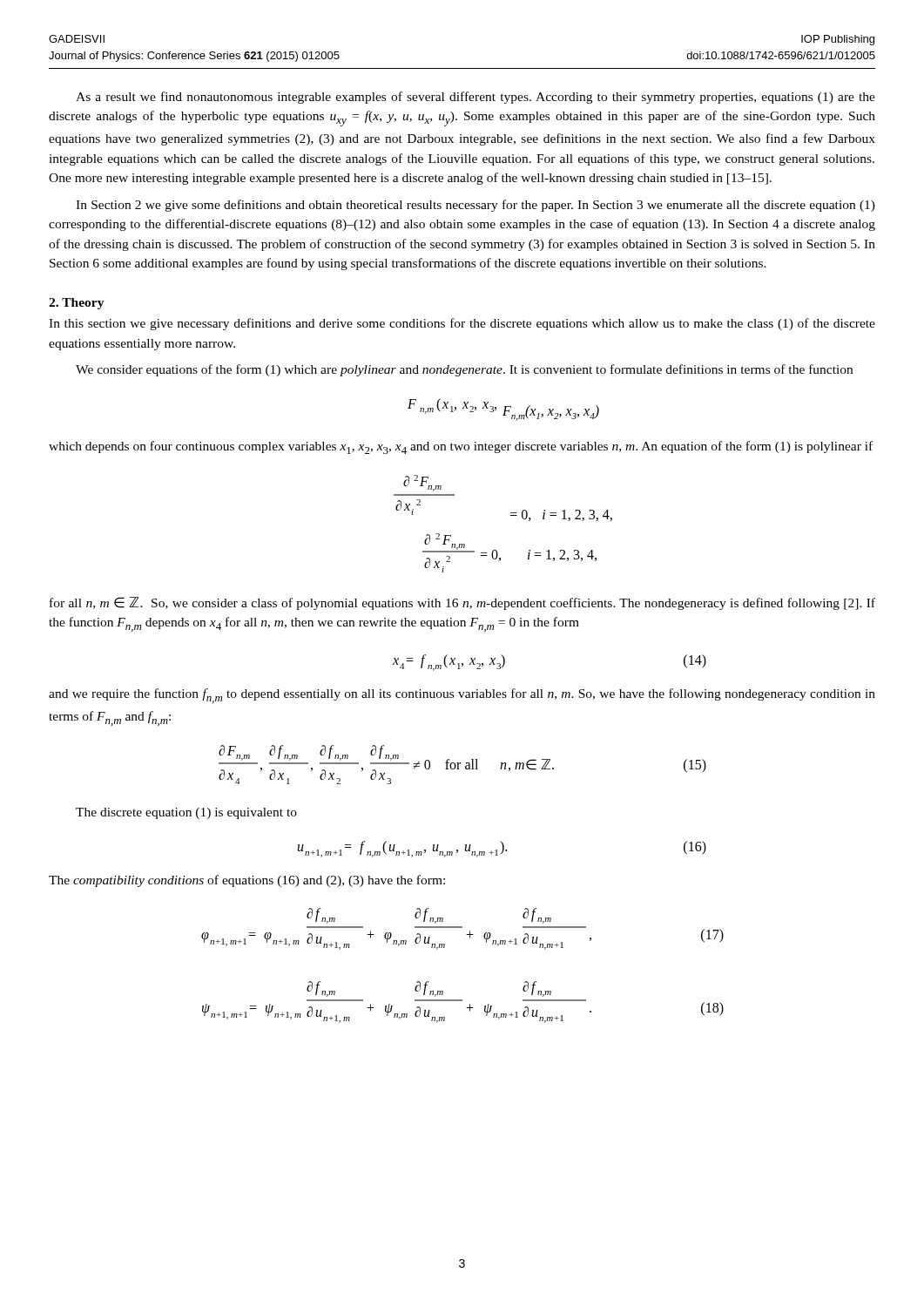
Task: Select the text block containing "The compatibility conditions"
Action: click(247, 881)
